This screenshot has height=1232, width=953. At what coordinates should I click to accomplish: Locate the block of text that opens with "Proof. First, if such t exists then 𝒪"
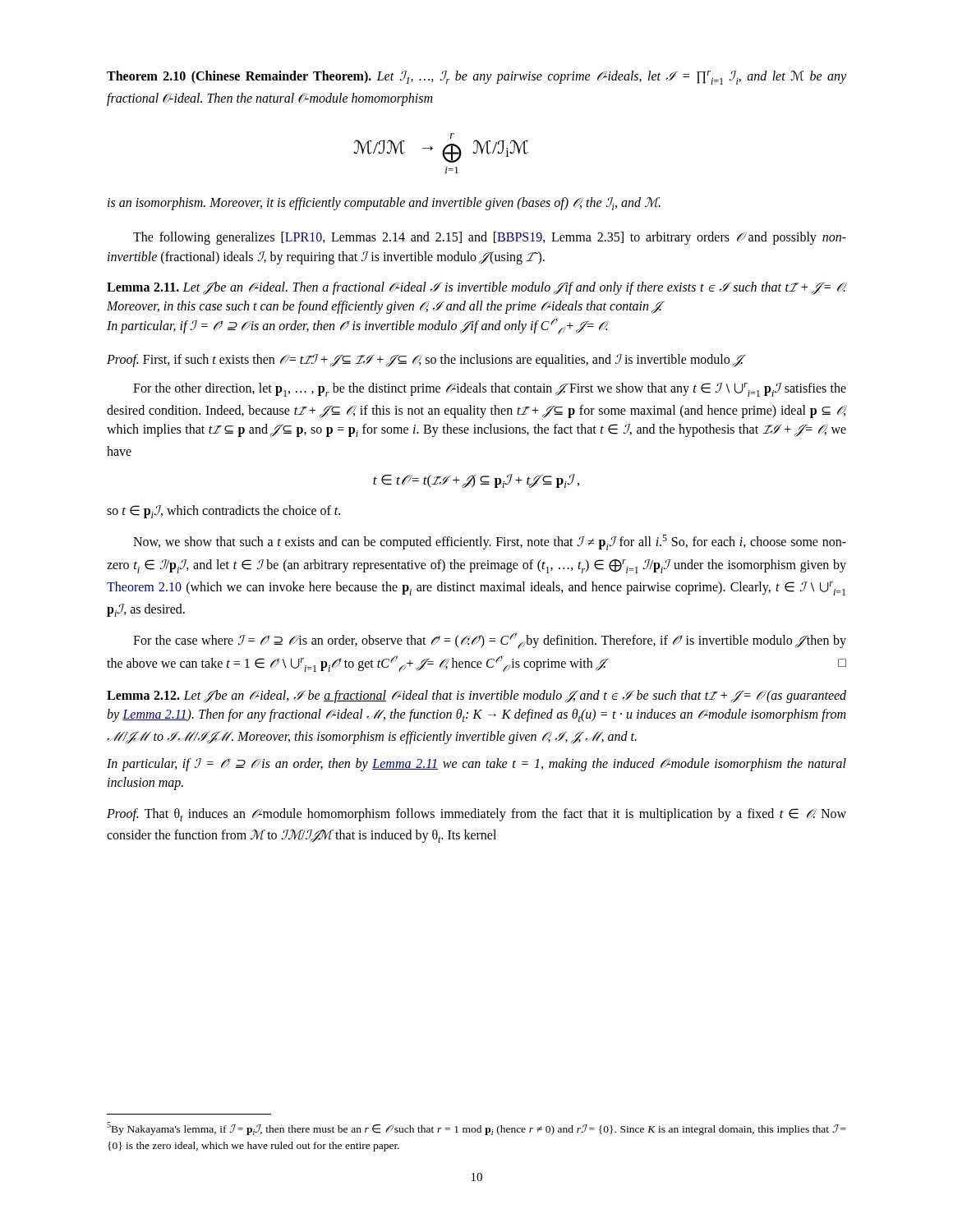[x=476, y=405]
